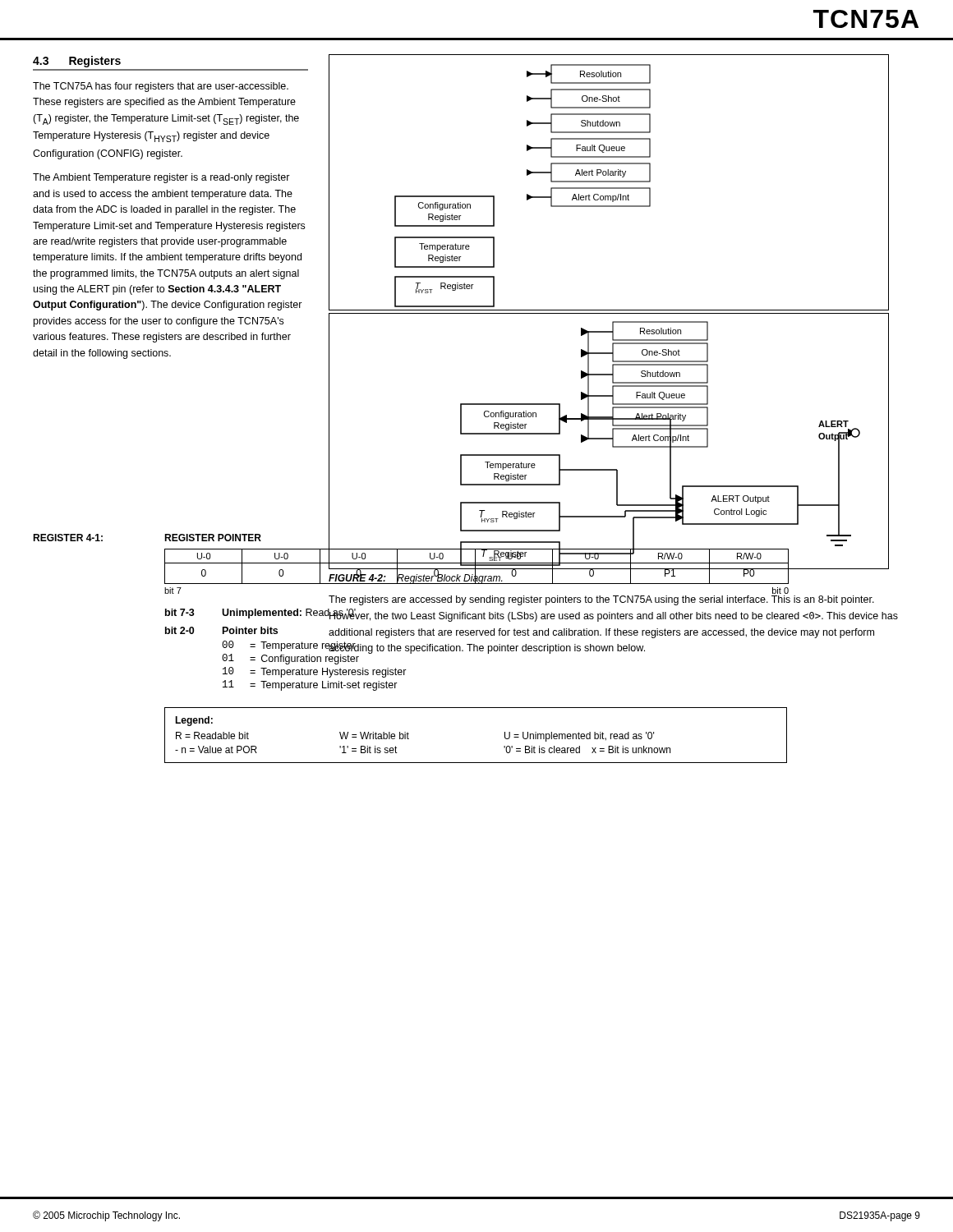Click on the list item that says "bit 2-0 Pointer bits 00 ="

(x=285, y=659)
